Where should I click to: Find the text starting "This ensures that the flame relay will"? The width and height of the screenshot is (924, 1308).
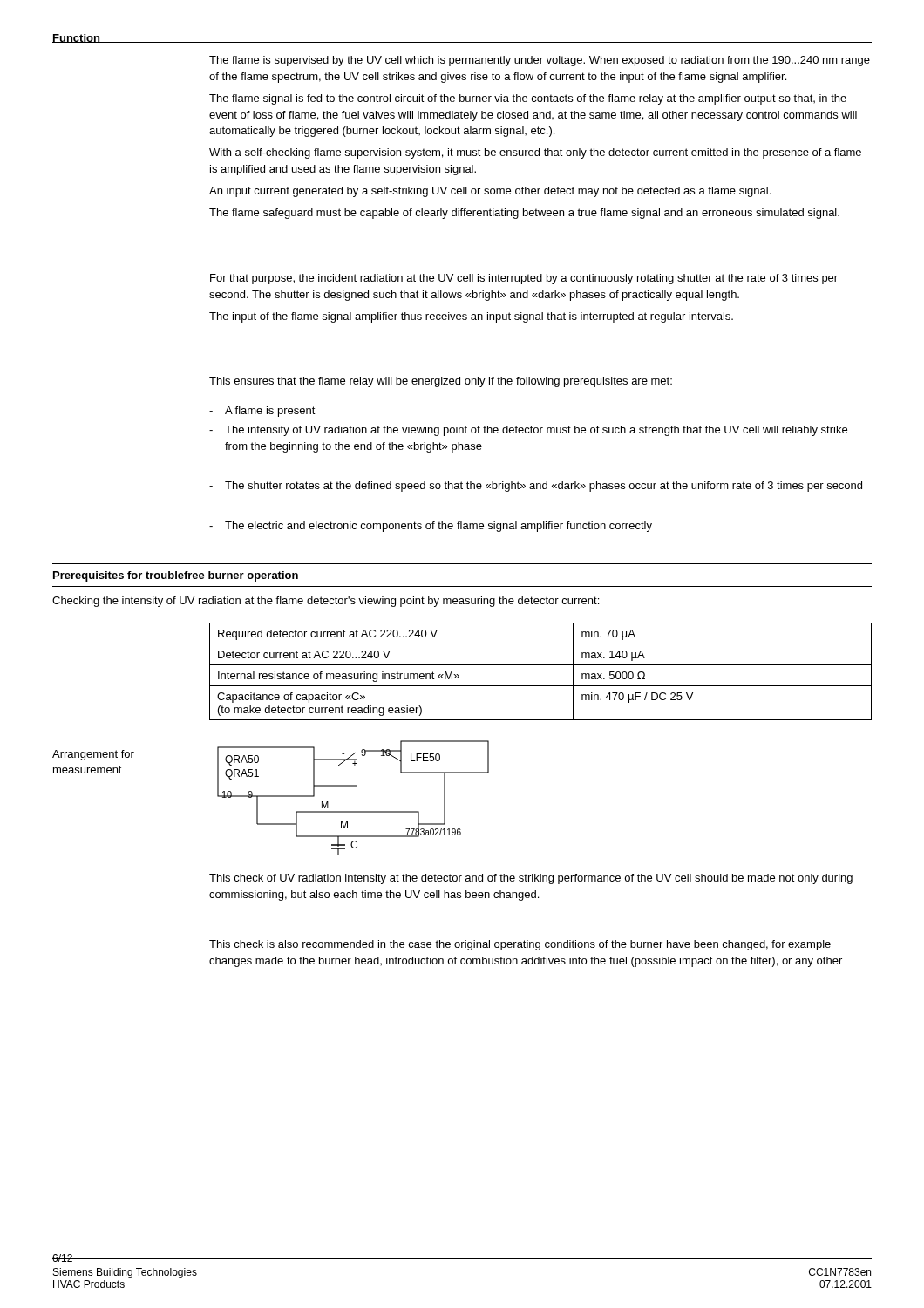pos(441,381)
